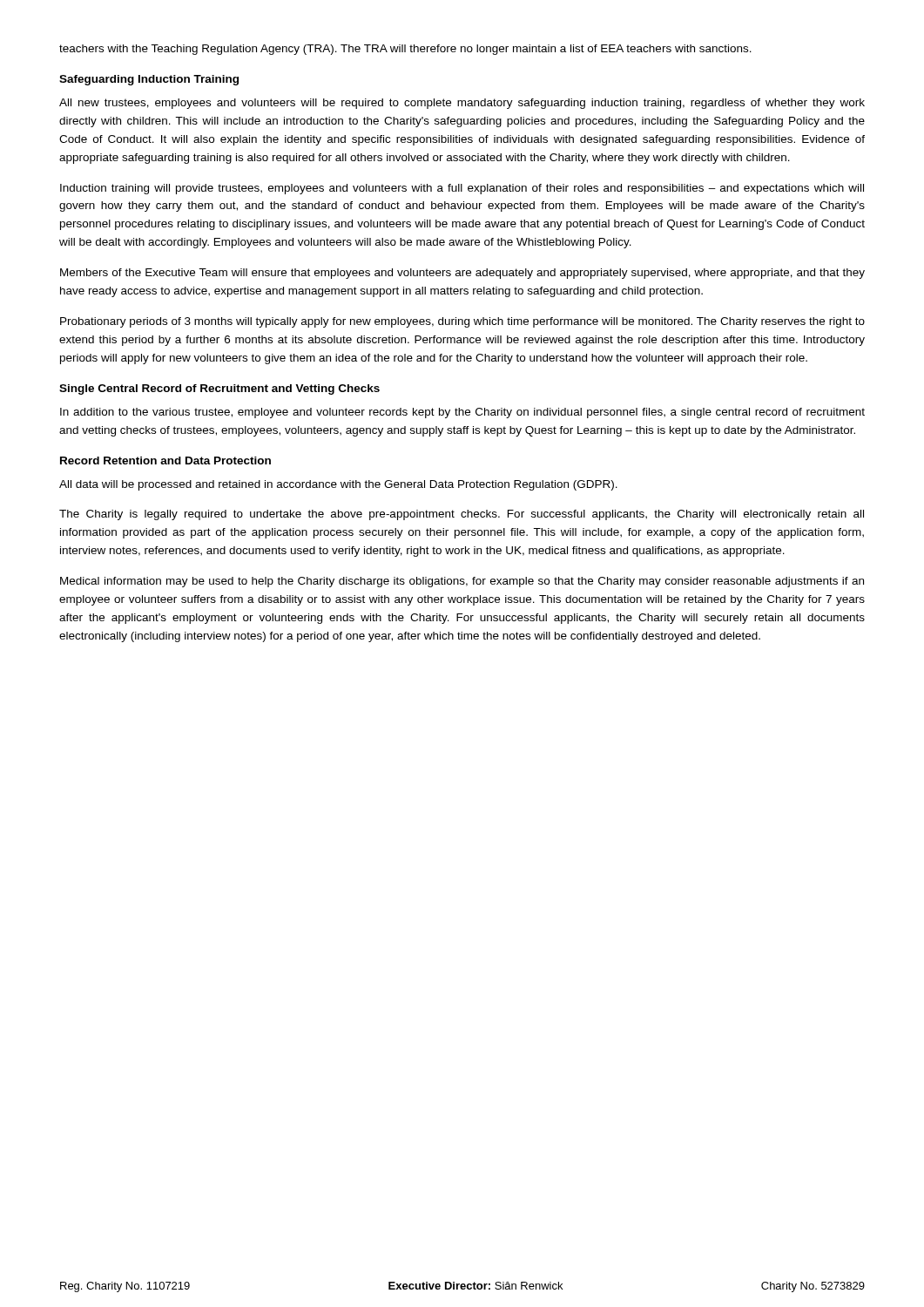Where is the passage that starts "Probationary periods of"?
The width and height of the screenshot is (924, 1307).
pyautogui.click(x=462, y=340)
